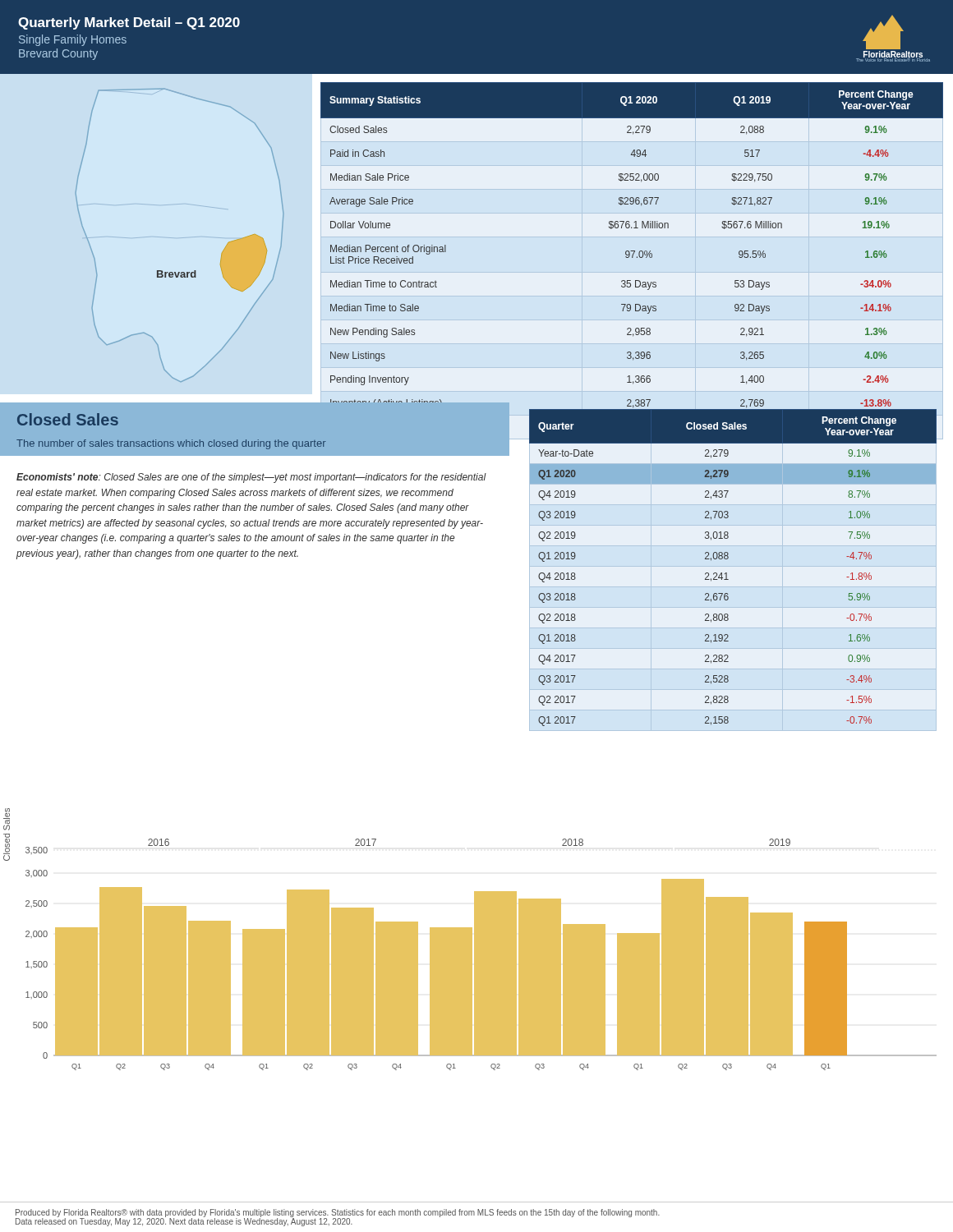Where is the passage that starts "The number of"?
The width and height of the screenshot is (953, 1232).
[x=255, y=443]
